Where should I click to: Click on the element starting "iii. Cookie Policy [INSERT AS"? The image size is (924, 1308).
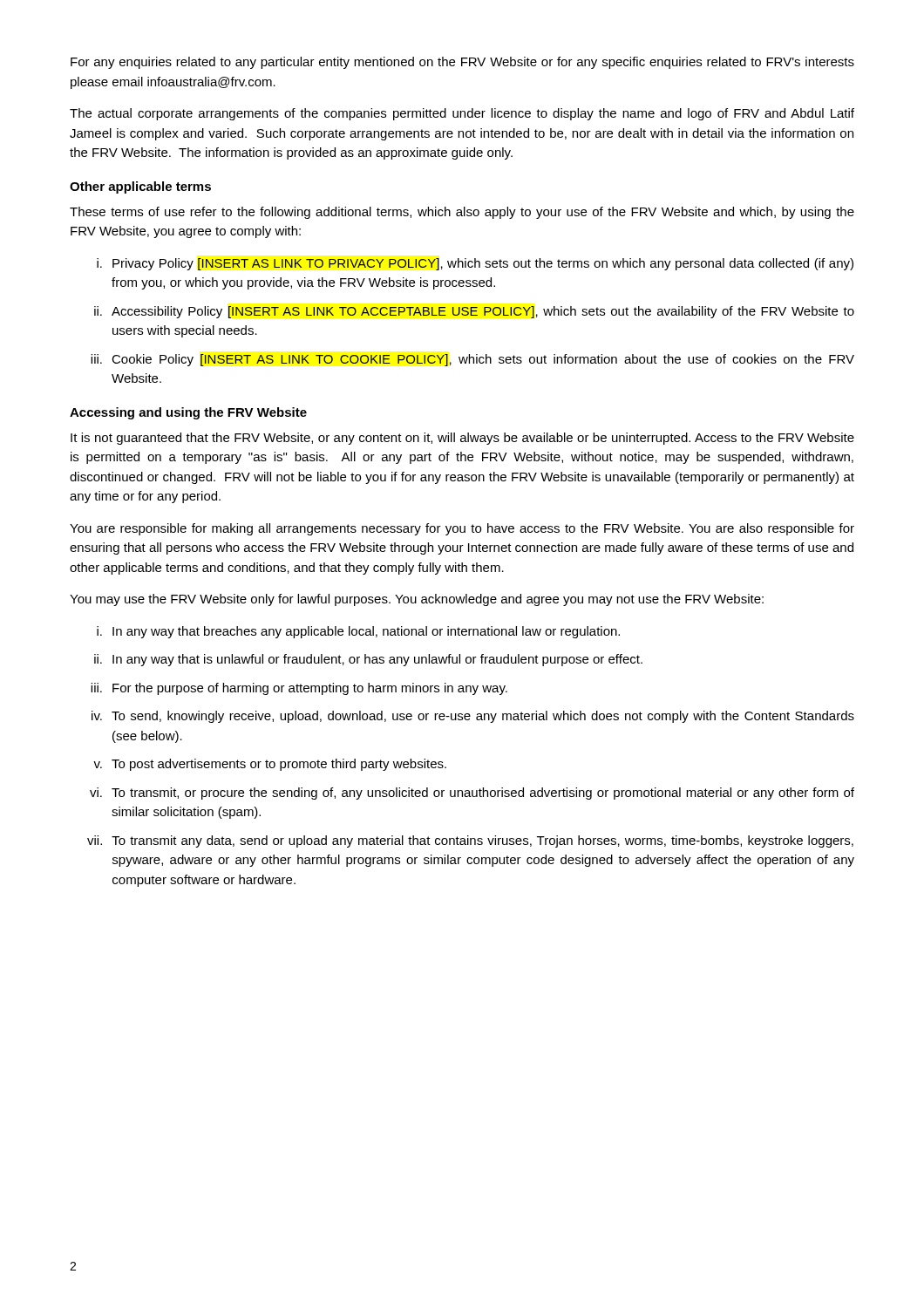pyautogui.click(x=462, y=369)
